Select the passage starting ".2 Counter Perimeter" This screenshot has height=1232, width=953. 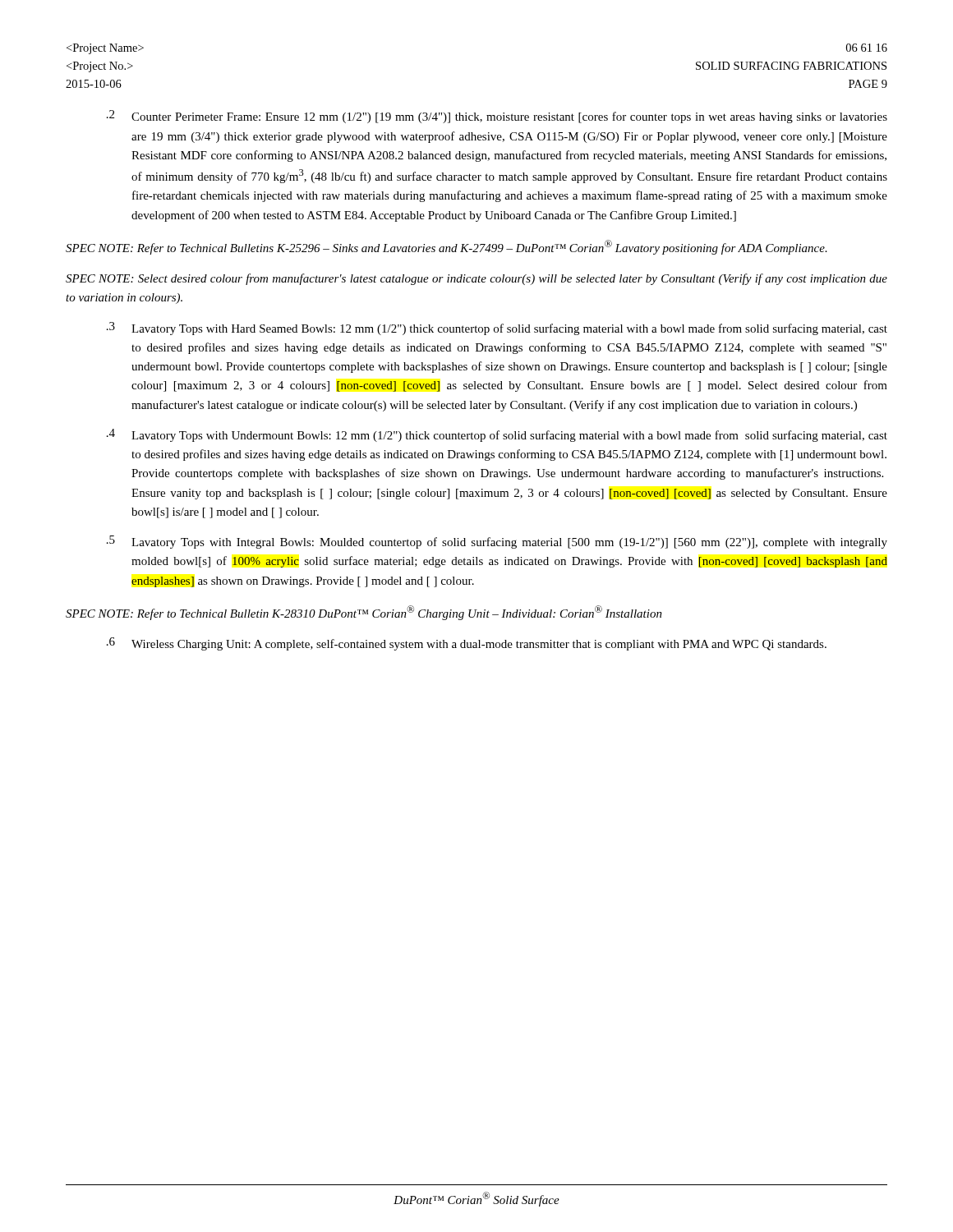[476, 166]
